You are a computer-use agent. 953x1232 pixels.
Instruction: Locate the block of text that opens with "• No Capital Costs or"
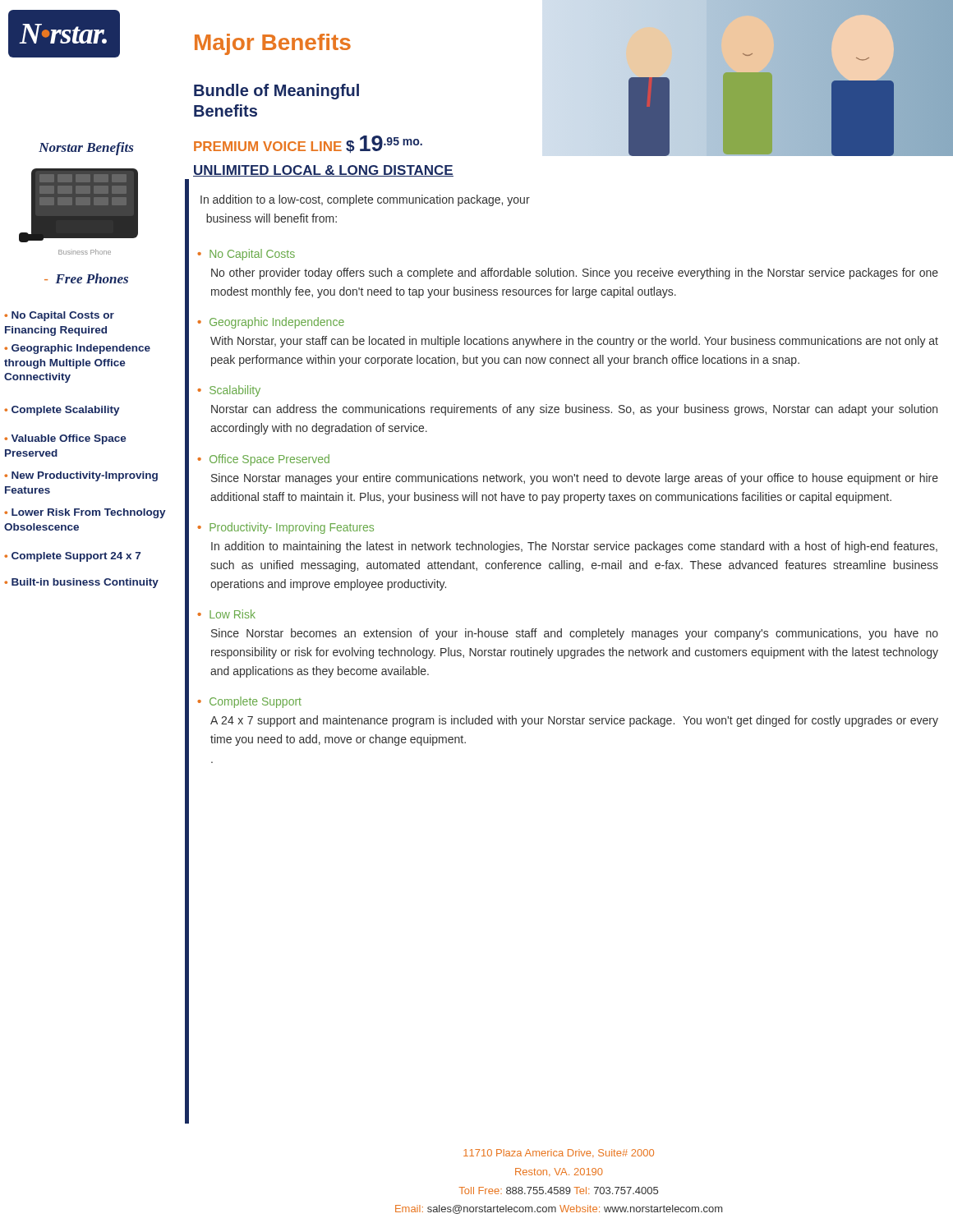59,322
